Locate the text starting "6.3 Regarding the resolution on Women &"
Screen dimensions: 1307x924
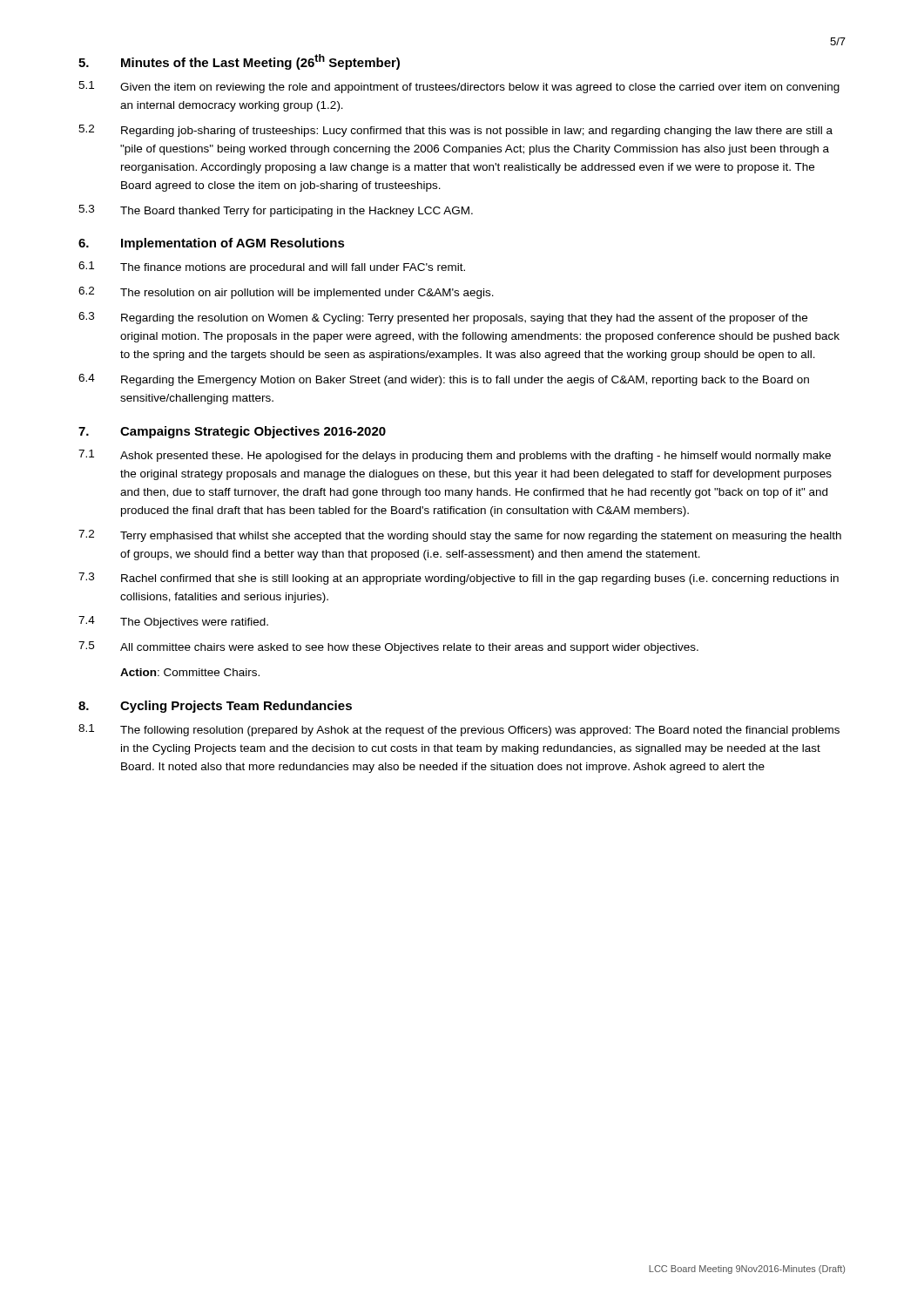(462, 337)
